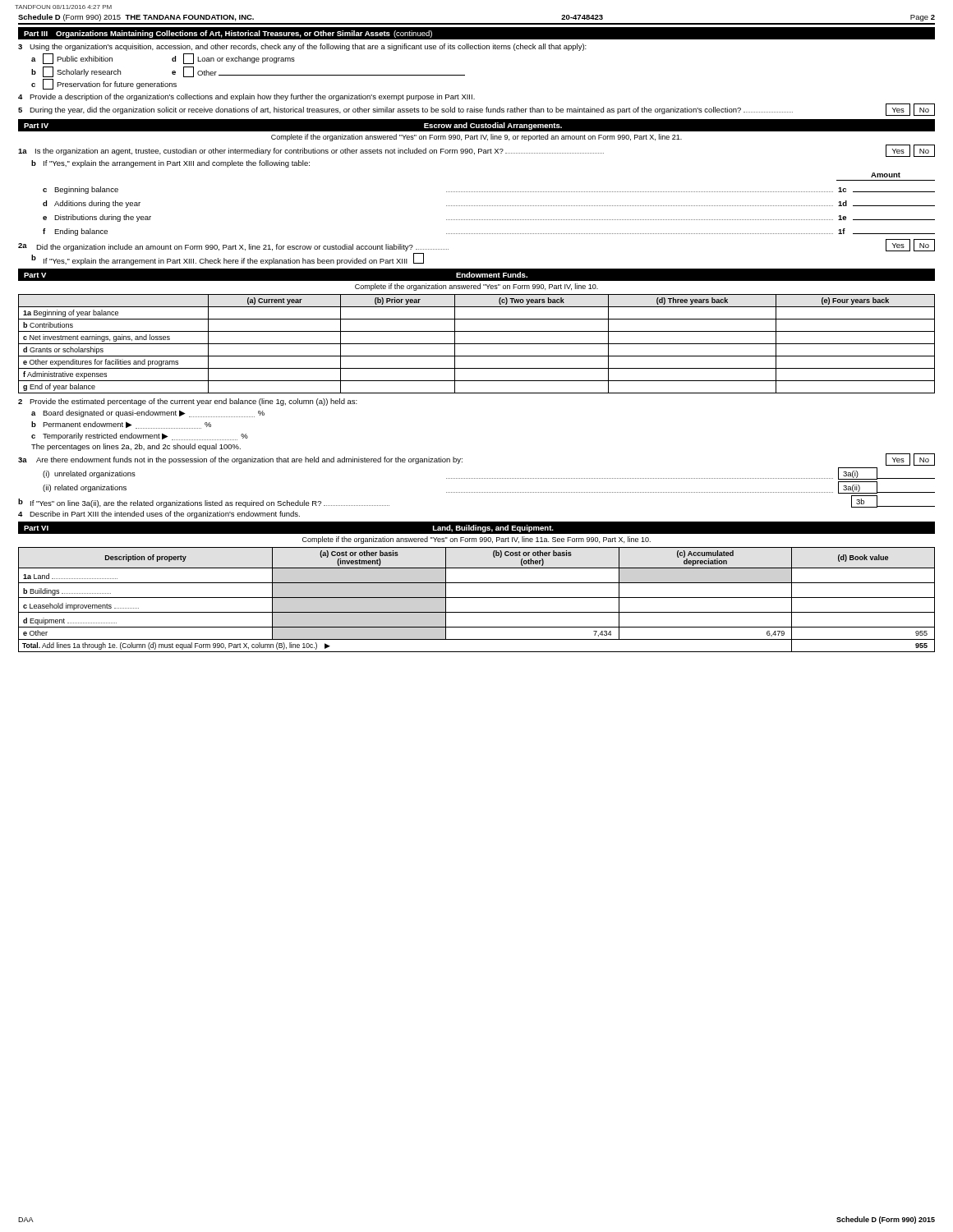The image size is (953, 1232).
Task: Click on the table containing "Amount c Beginning balance"
Action: click(489, 203)
